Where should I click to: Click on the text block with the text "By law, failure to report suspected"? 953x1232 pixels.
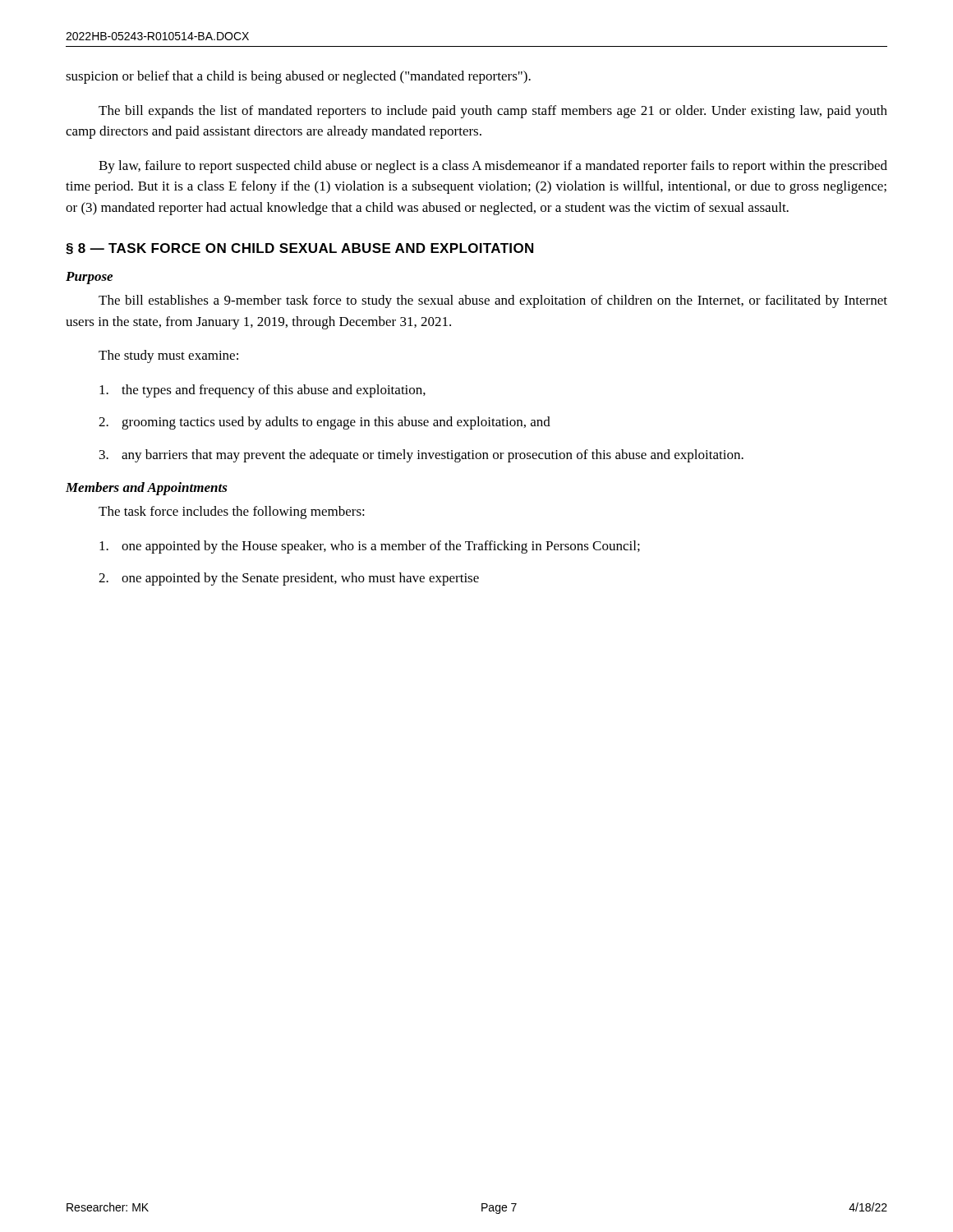(476, 186)
